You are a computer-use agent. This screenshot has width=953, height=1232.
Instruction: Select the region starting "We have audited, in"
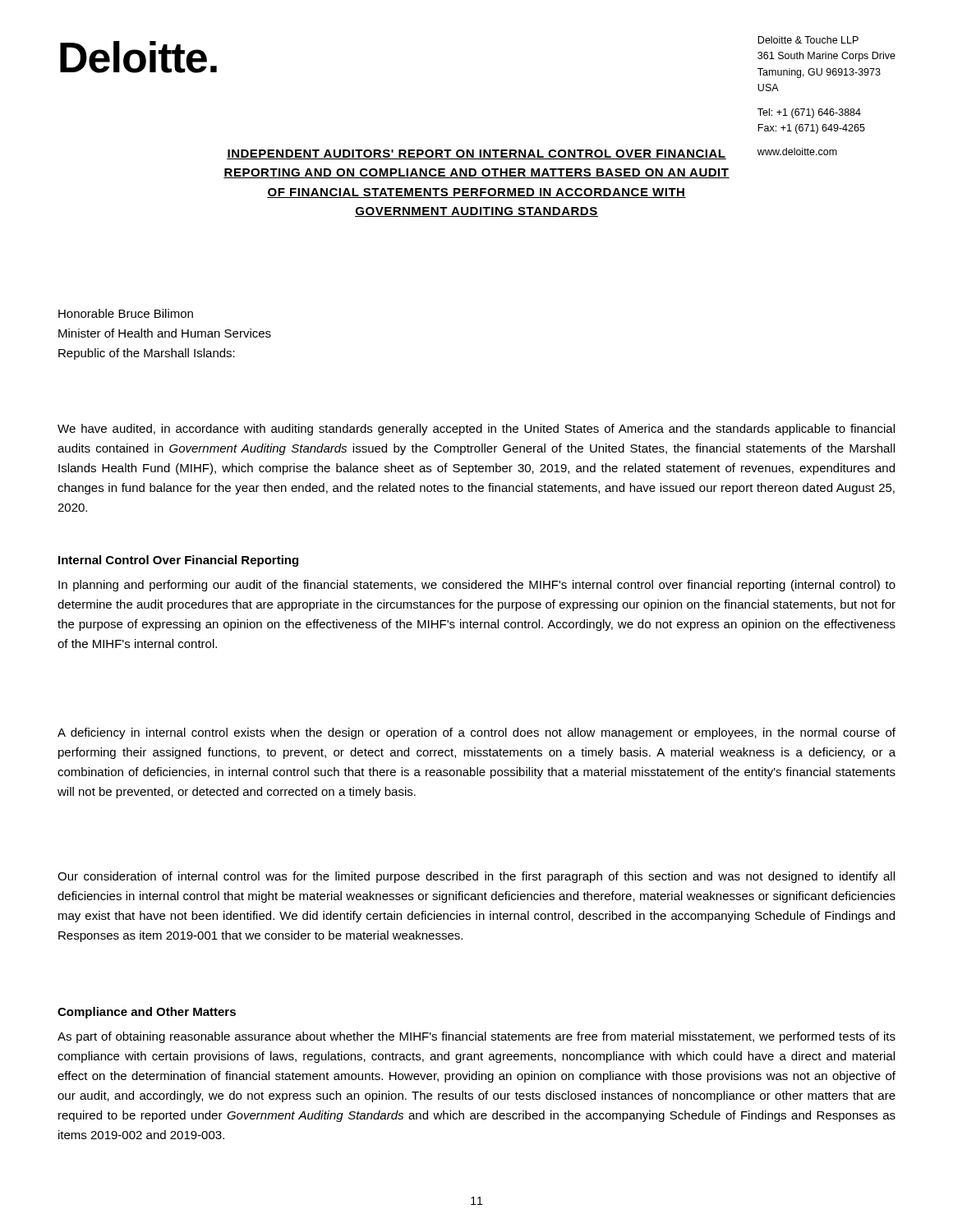(476, 468)
